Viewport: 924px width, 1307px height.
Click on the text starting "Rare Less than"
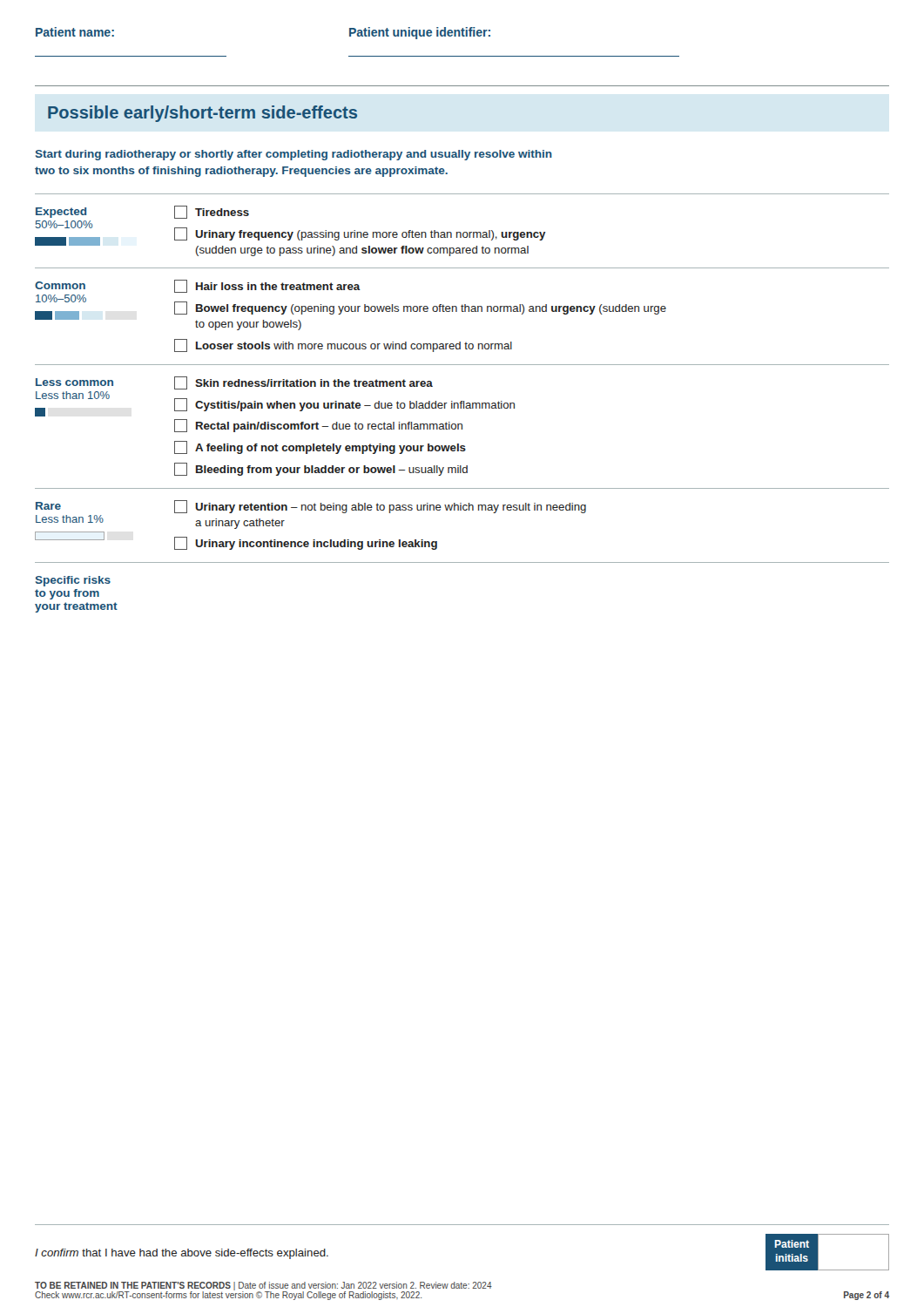pyautogui.click(x=311, y=507)
